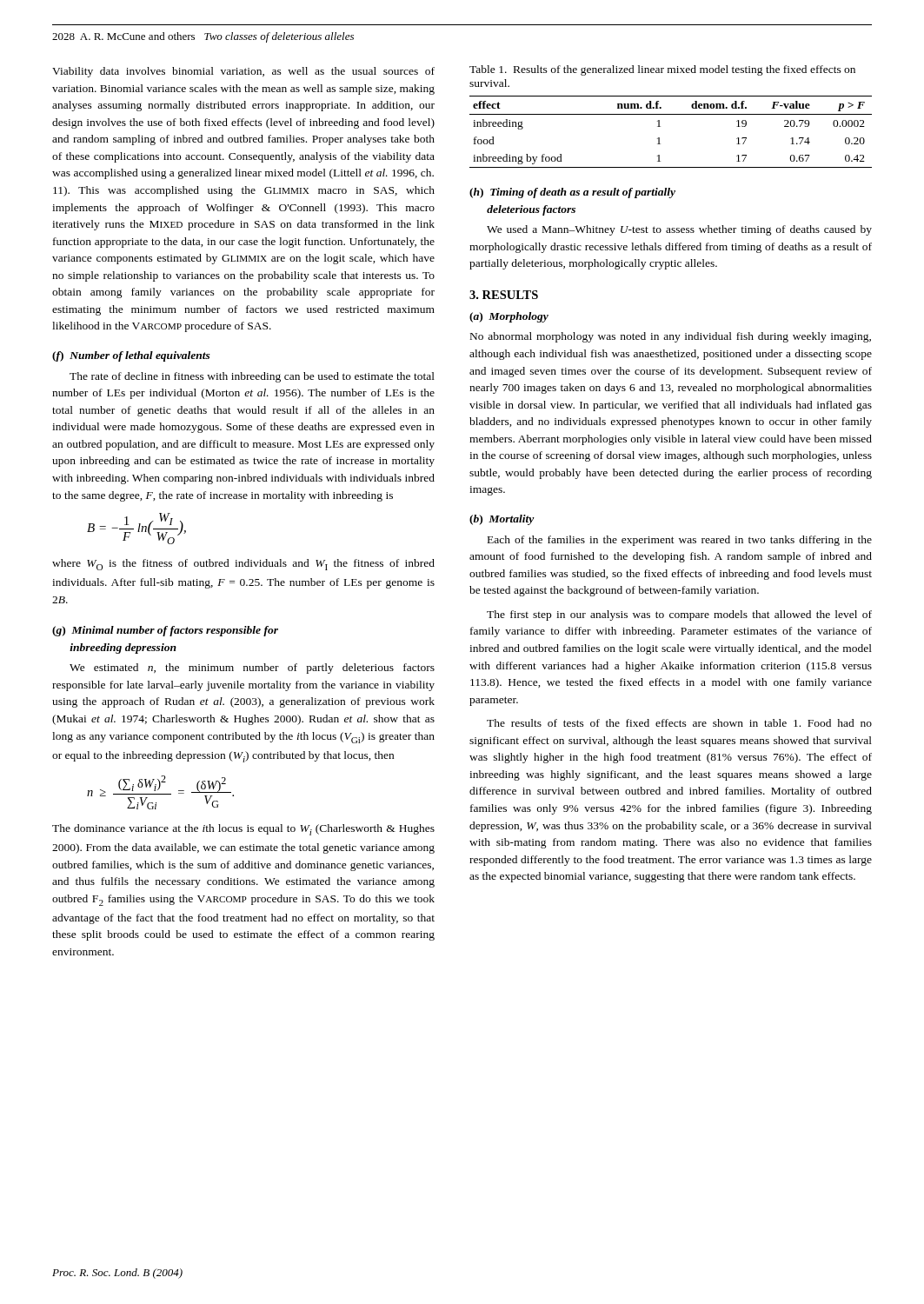
Task: Where is the passage that starts "No abnormal morphology"?
Action: pyautogui.click(x=671, y=413)
